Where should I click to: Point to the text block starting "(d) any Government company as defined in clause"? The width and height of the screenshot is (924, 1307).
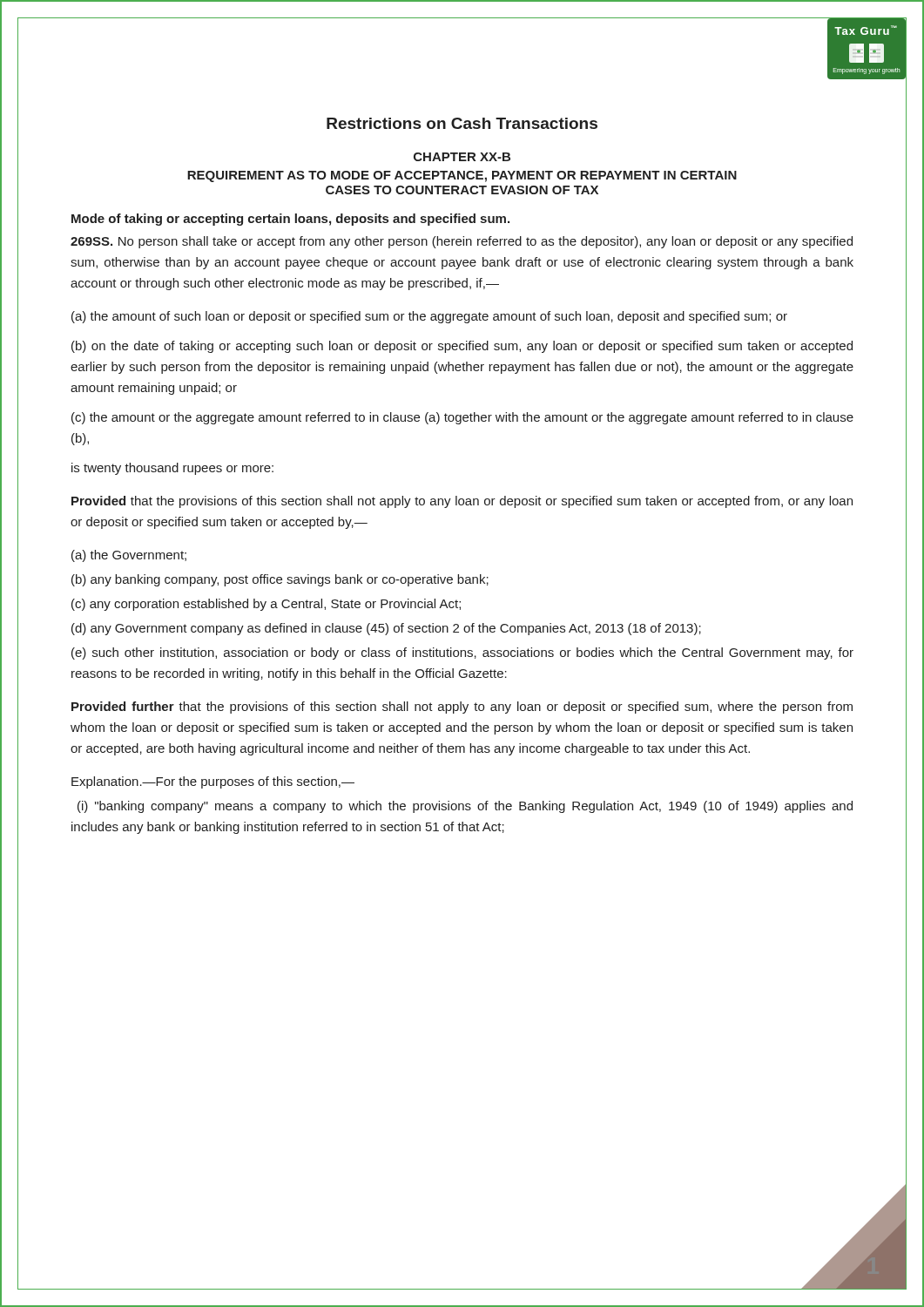[x=386, y=628]
